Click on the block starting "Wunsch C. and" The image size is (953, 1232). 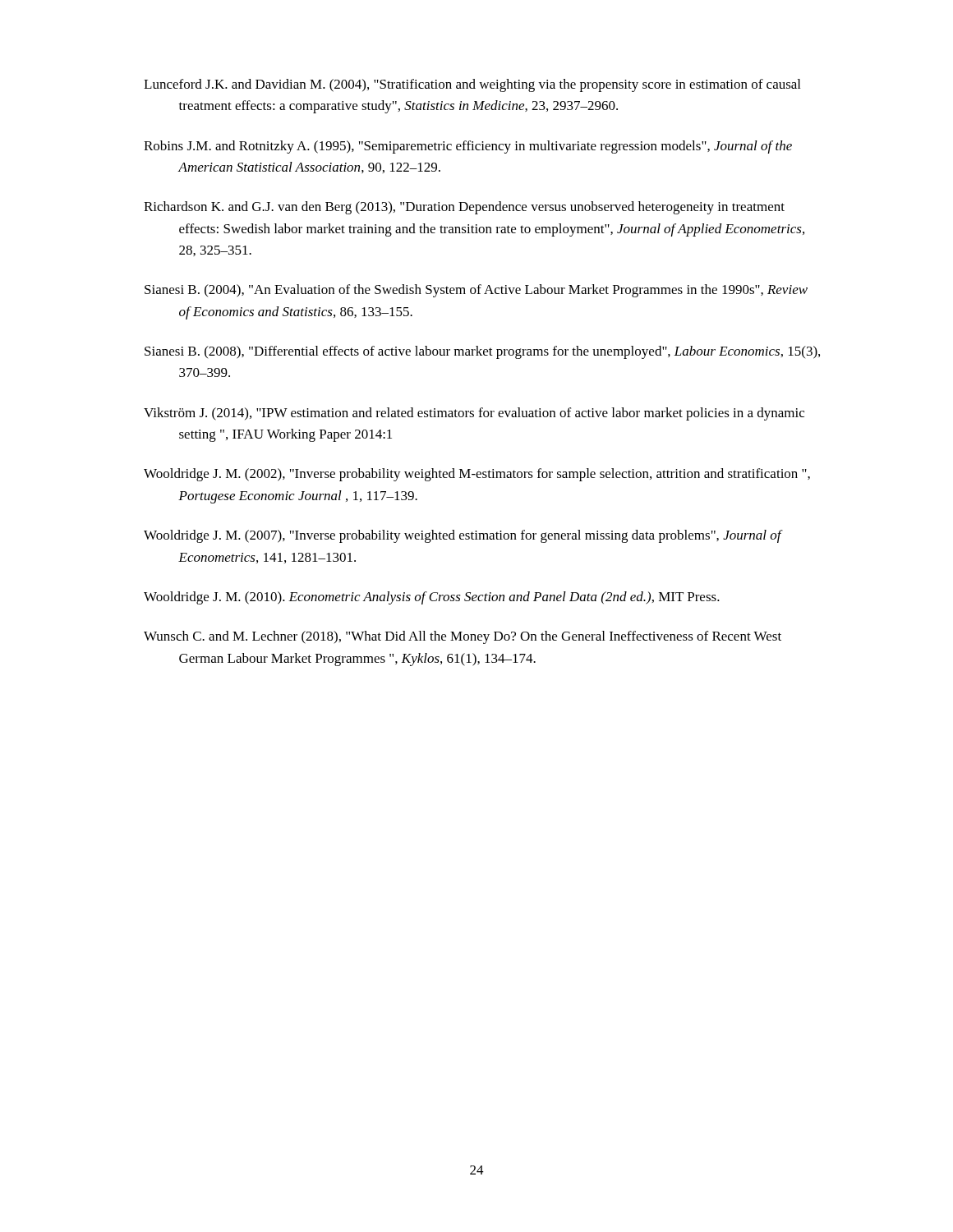point(463,647)
